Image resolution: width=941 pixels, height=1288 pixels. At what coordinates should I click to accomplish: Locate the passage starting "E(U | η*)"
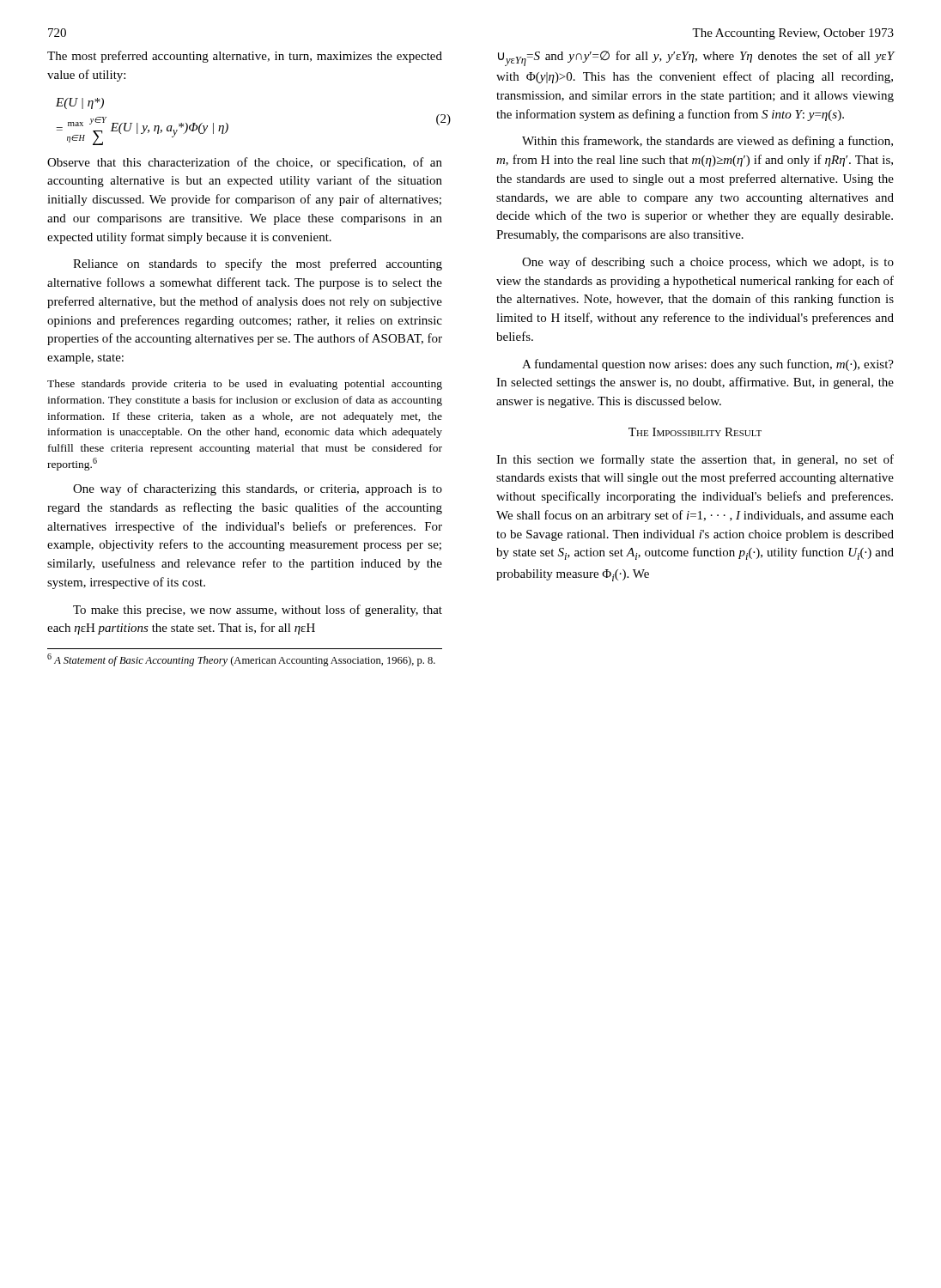tap(80, 103)
